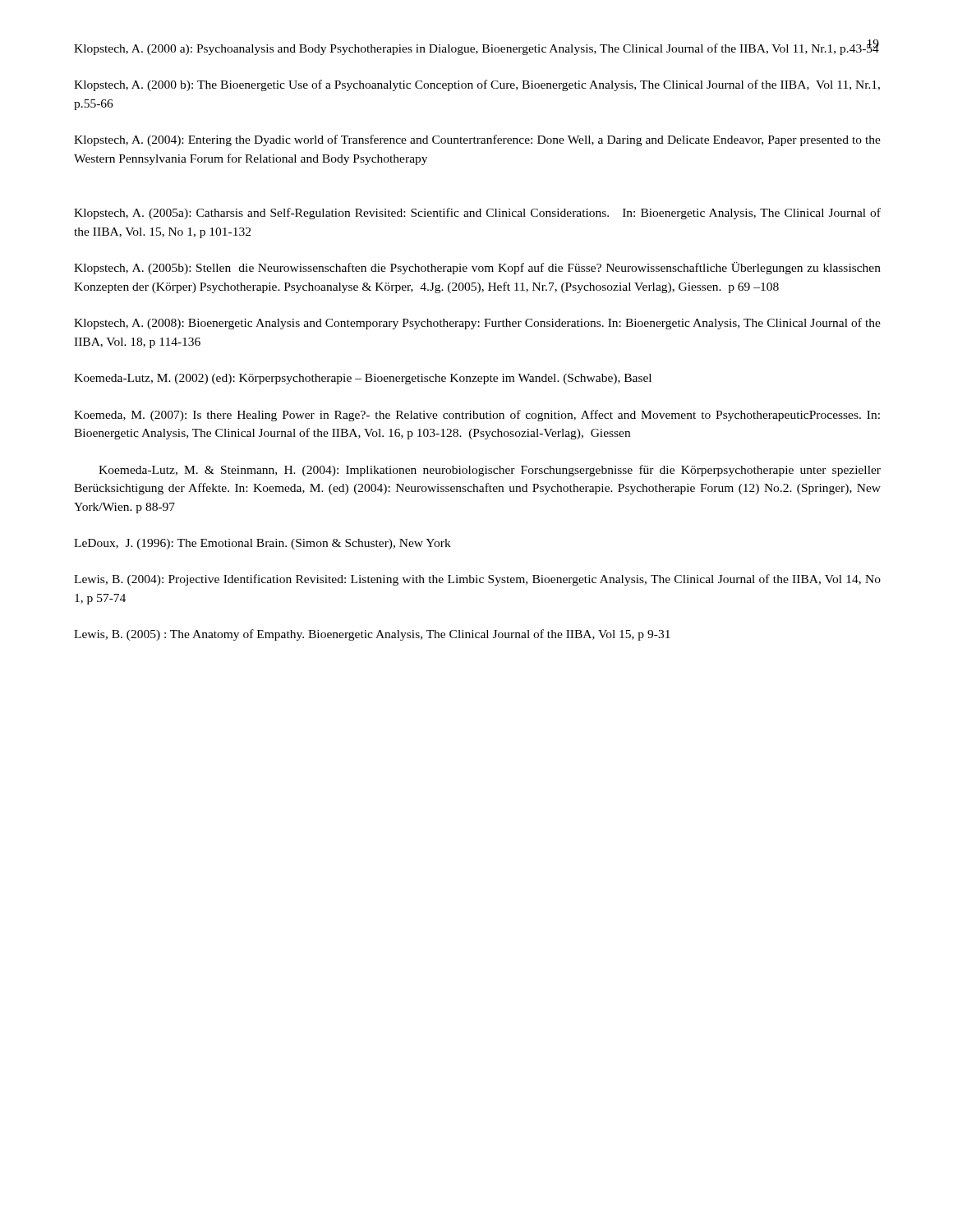Navigate to the region starting "Koemeda, M. (2007):"
The width and height of the screenshot is (953, 1232).
coord(477,423)
